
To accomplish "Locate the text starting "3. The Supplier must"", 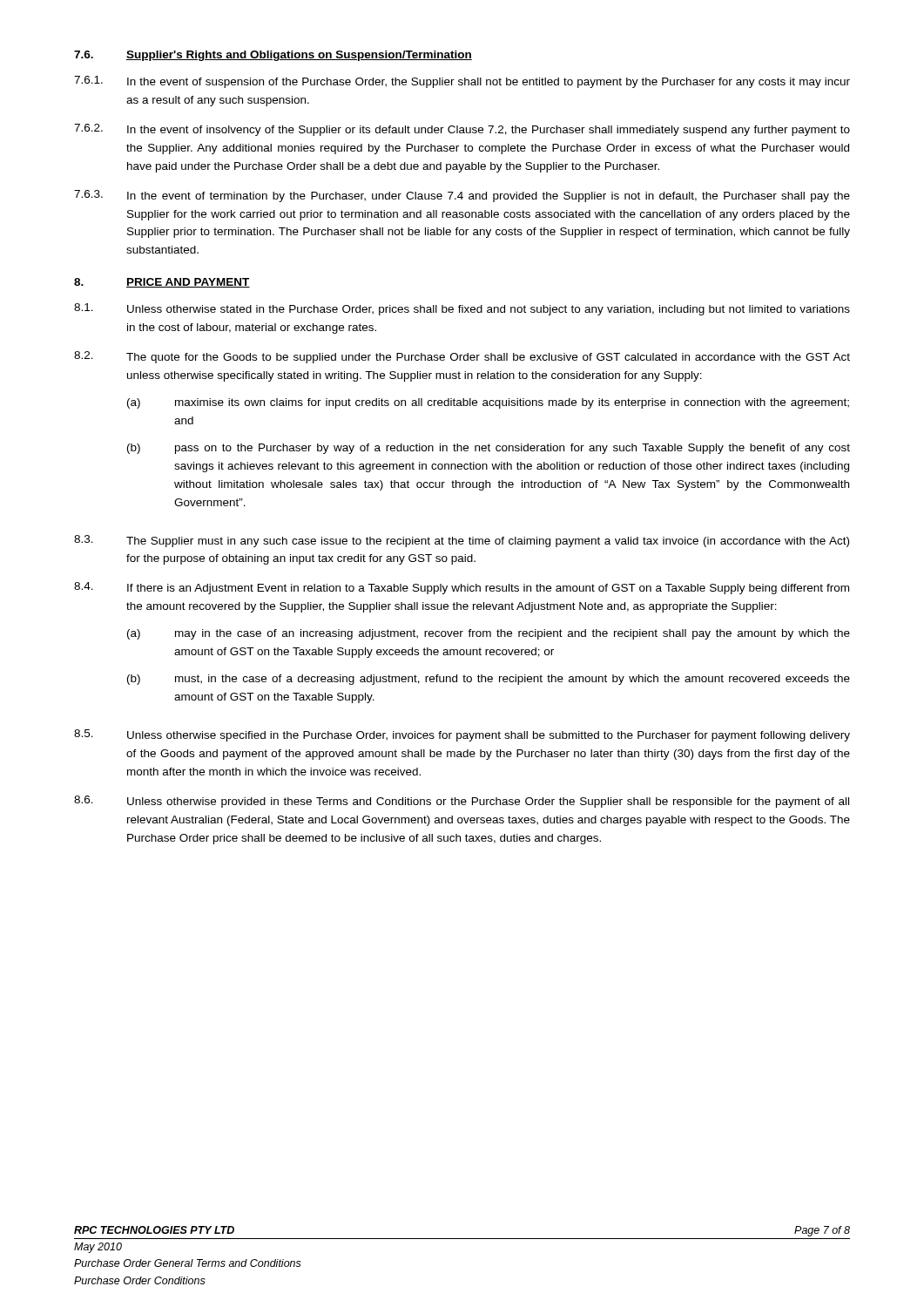I will [x=462, y=550].
